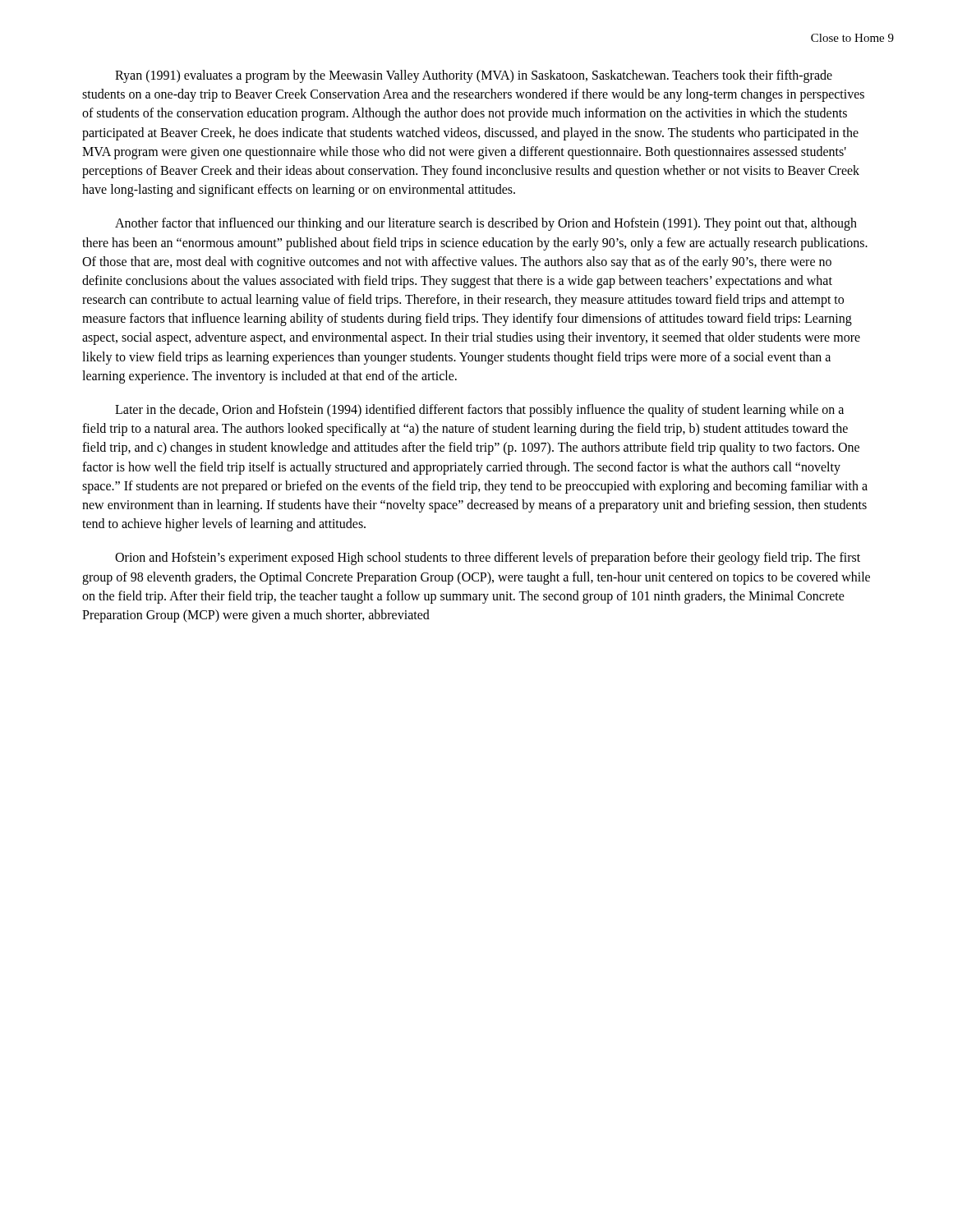
Task: Click on the text block that says "Another factor that influenced"
Action: coord(475,299)
